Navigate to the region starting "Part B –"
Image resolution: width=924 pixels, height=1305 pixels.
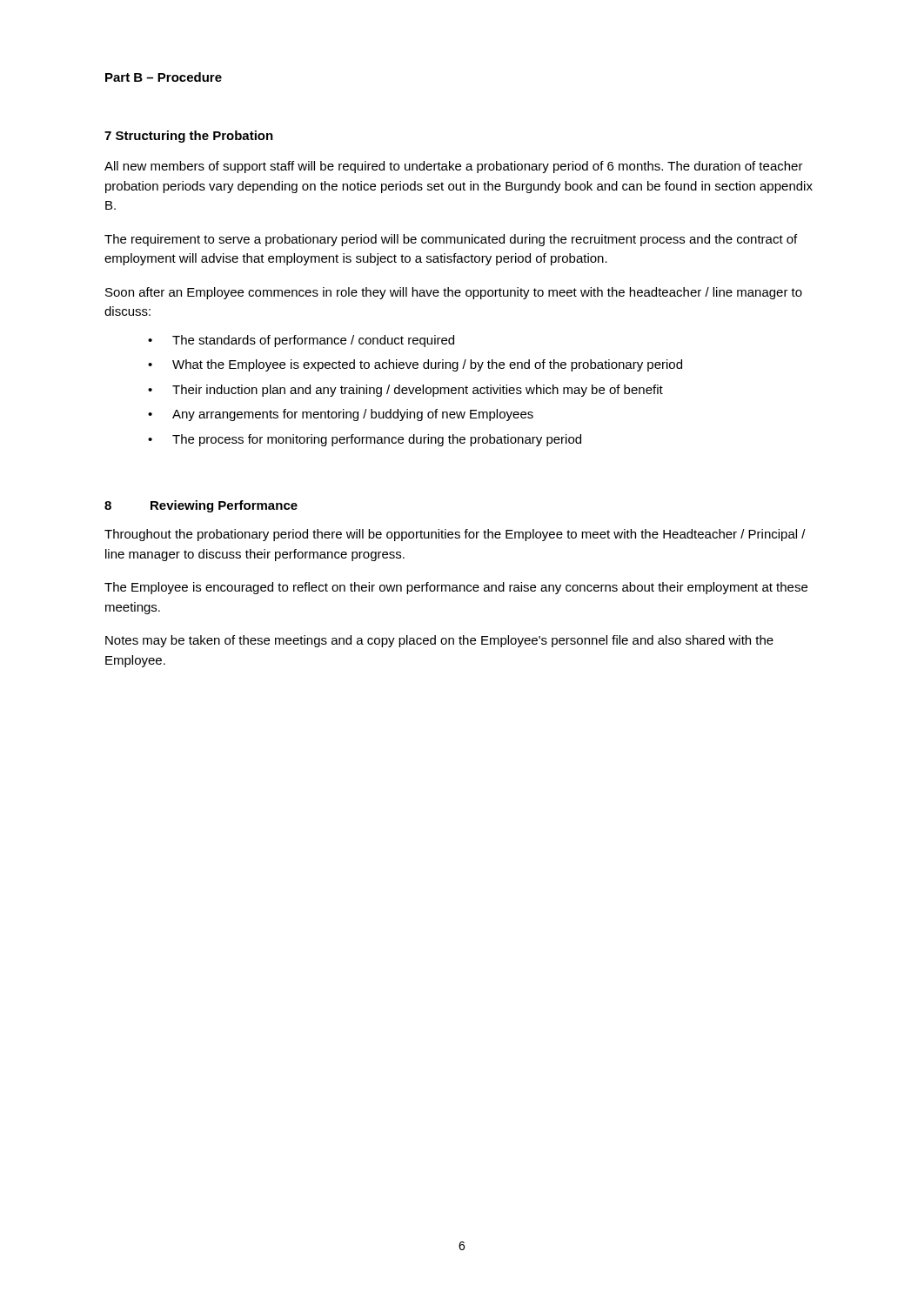pyautogui.click(x=163, y=77)
